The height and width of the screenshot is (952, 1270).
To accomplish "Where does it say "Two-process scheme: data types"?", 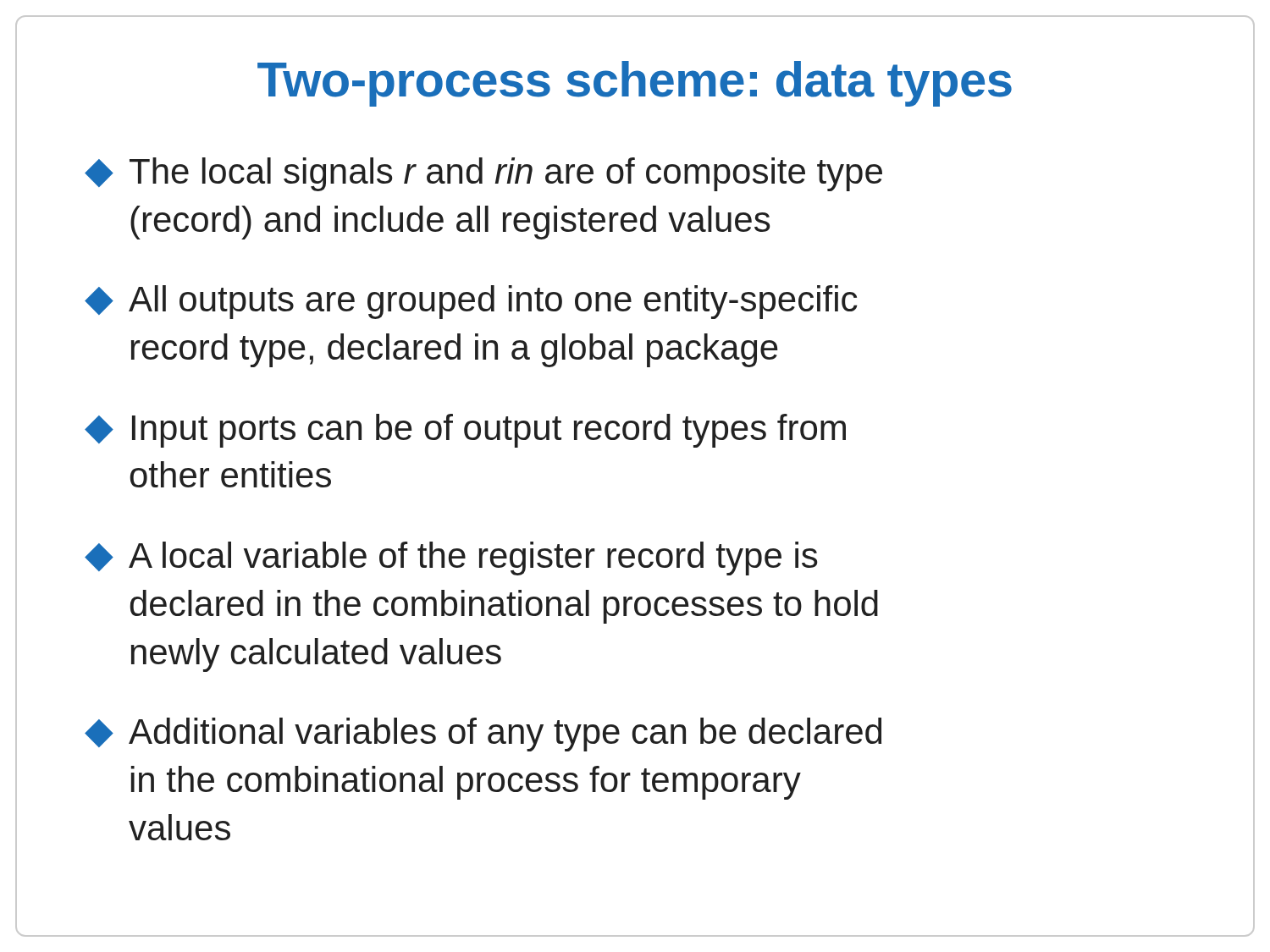I will click(x=635, y=79).
